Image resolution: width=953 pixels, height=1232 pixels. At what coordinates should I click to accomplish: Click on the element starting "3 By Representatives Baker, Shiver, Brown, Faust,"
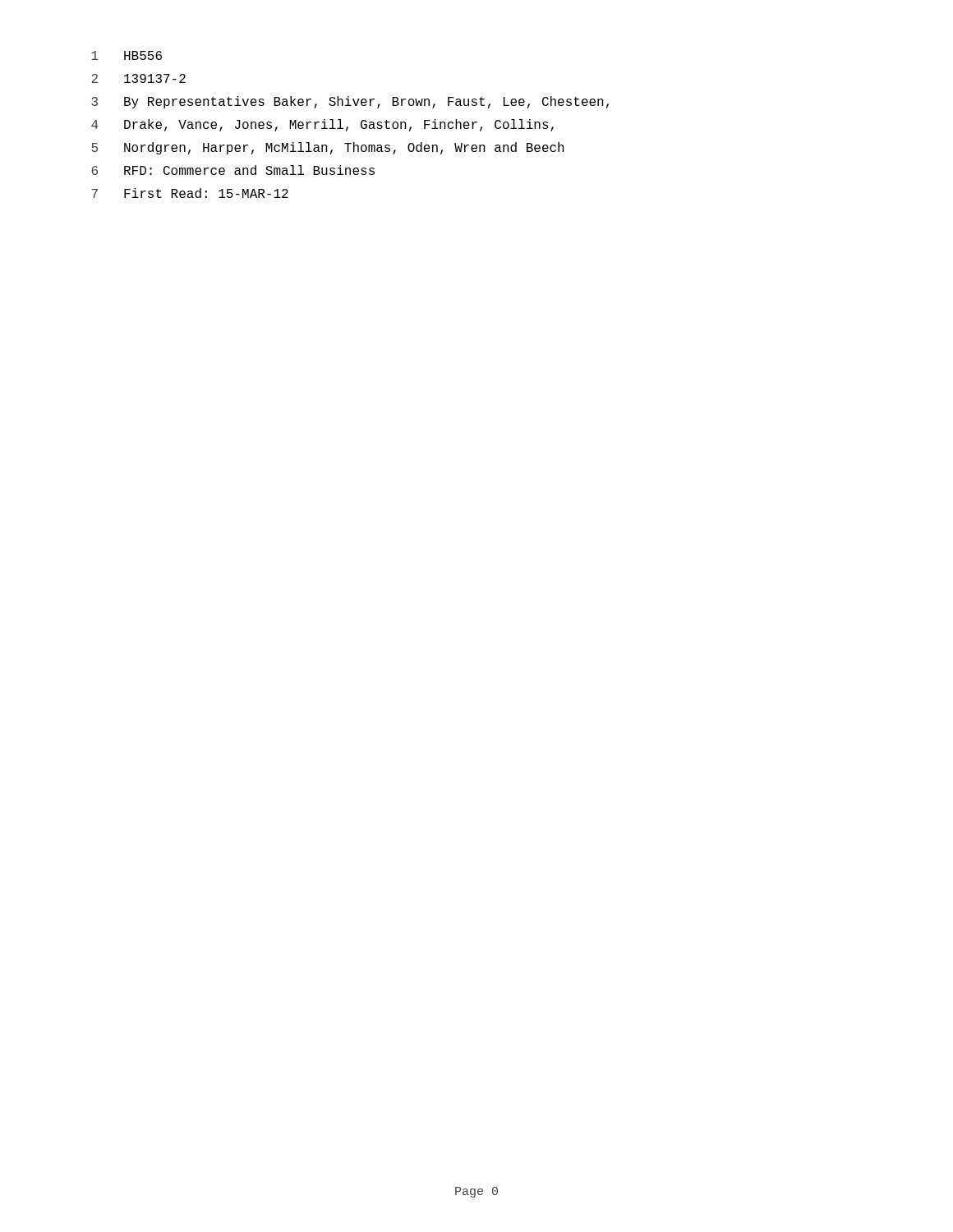tap(331, 103)
